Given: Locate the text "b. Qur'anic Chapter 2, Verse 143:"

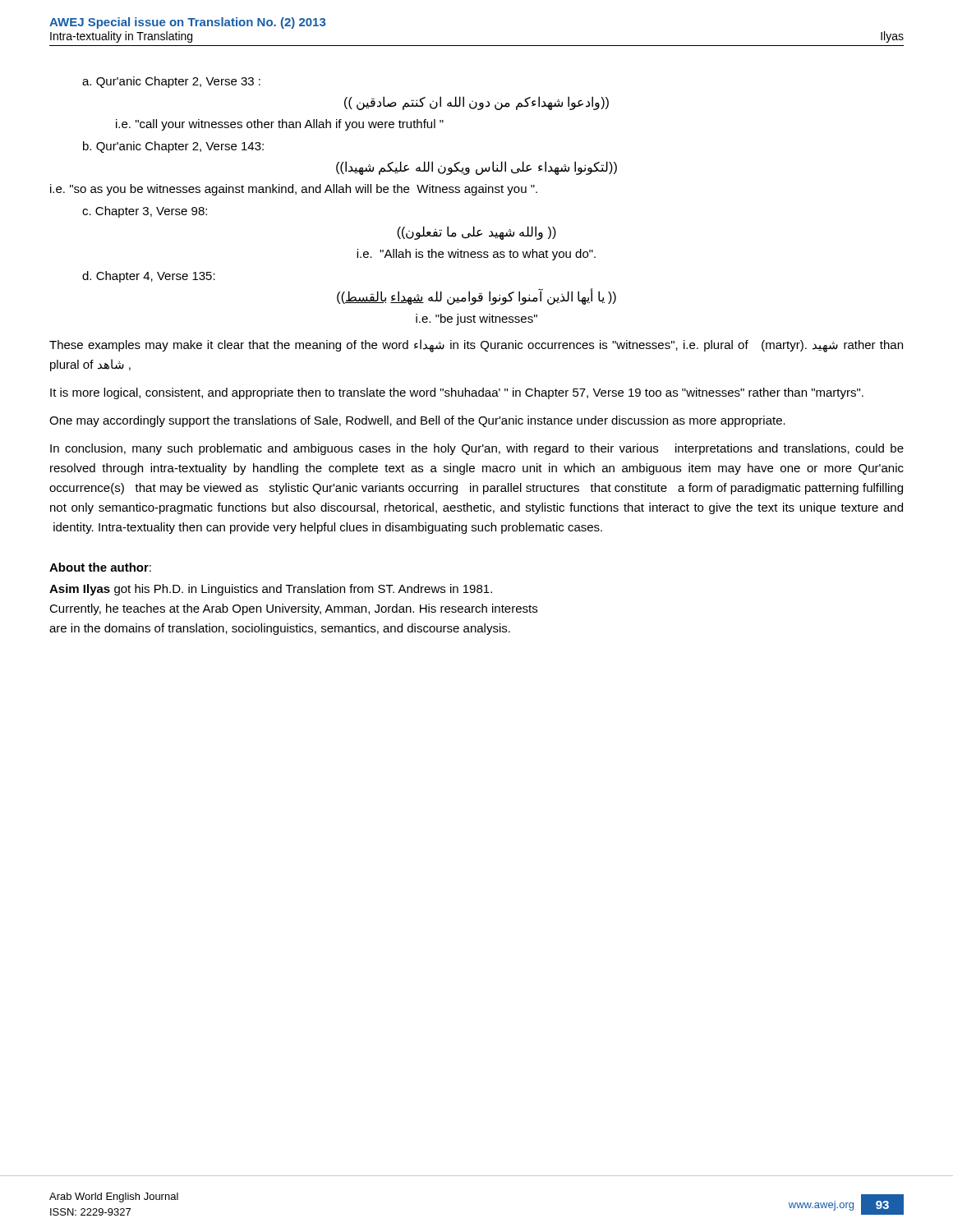Looking at the screenshot, I should (173, 146).
